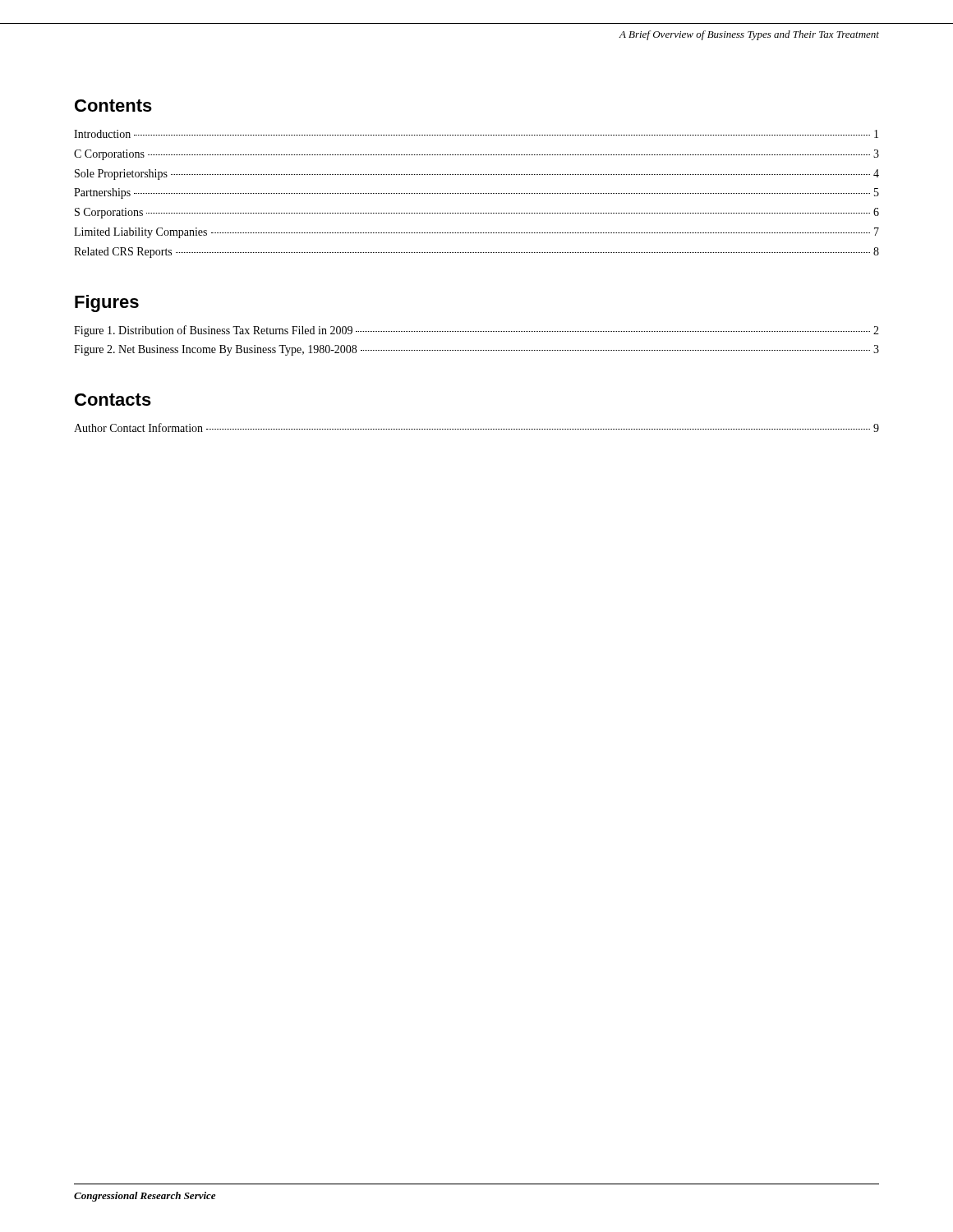The height and width of the screenshot is (1232, 953).
Task: Locate the block of text that opens with "Figure 2. Net Business Income By"
Action: (x=476, y=350)
